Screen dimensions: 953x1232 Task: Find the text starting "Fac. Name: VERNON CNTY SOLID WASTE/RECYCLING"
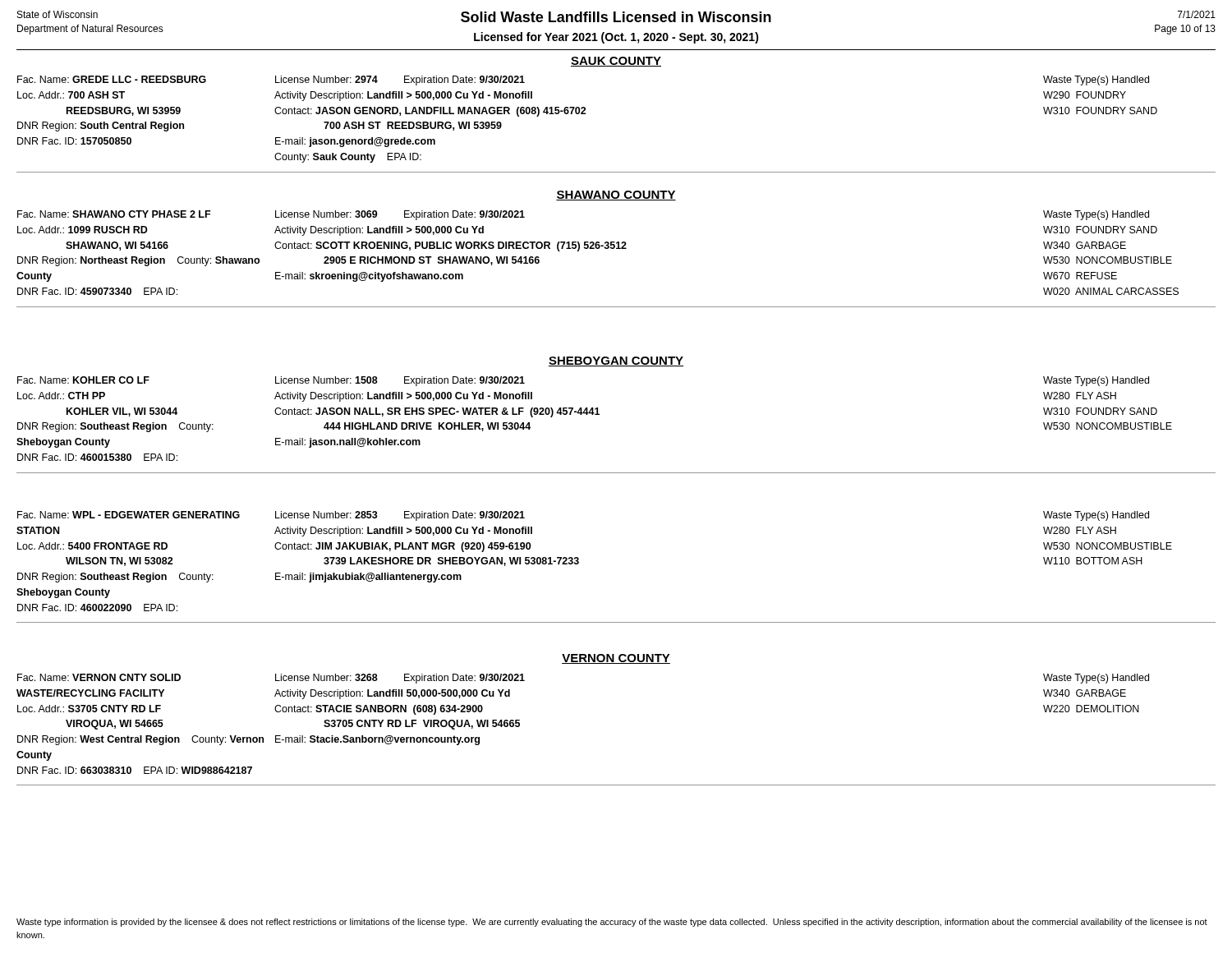click(x=105, y=680)
